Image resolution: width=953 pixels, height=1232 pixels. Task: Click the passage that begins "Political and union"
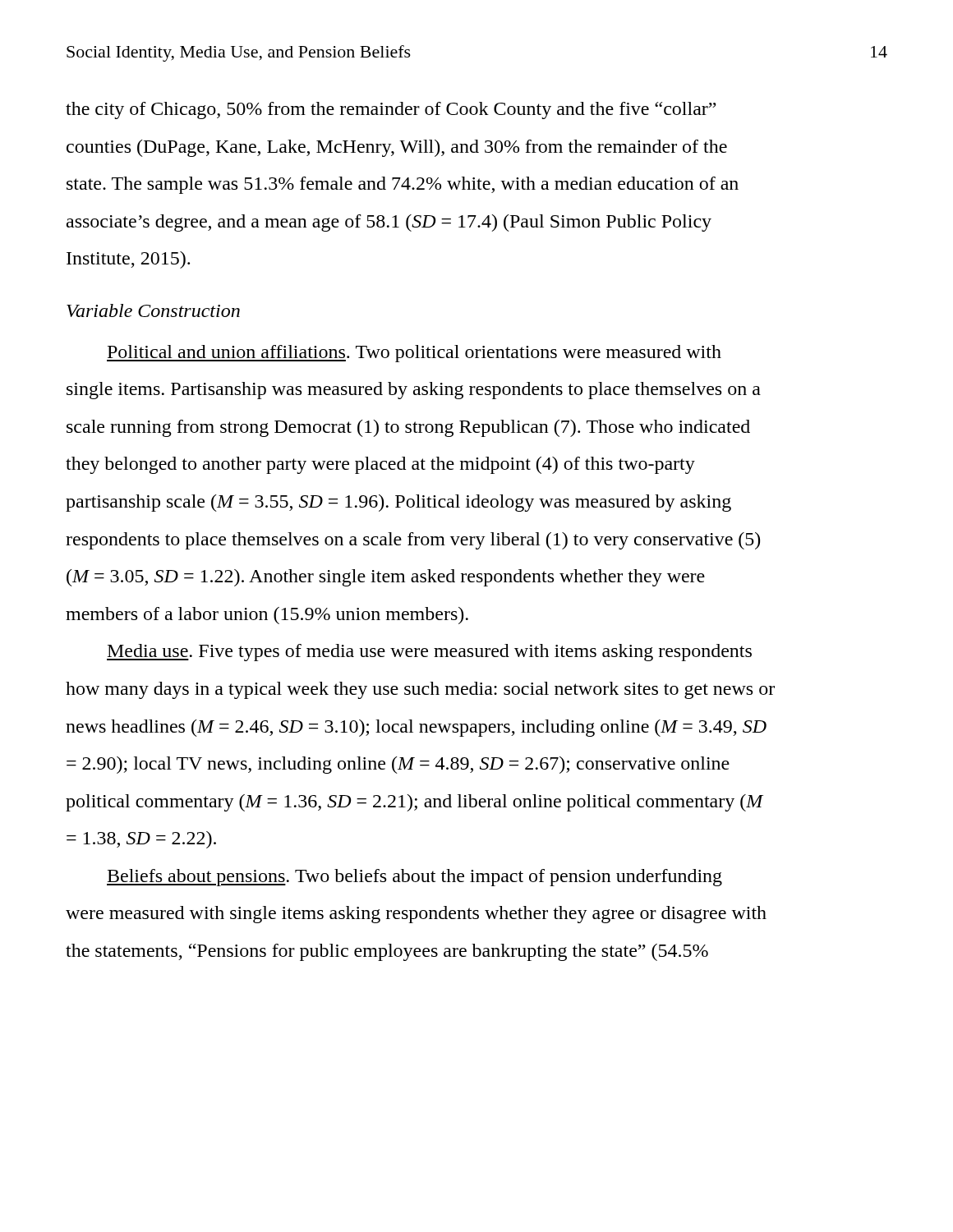pos(476,483)
